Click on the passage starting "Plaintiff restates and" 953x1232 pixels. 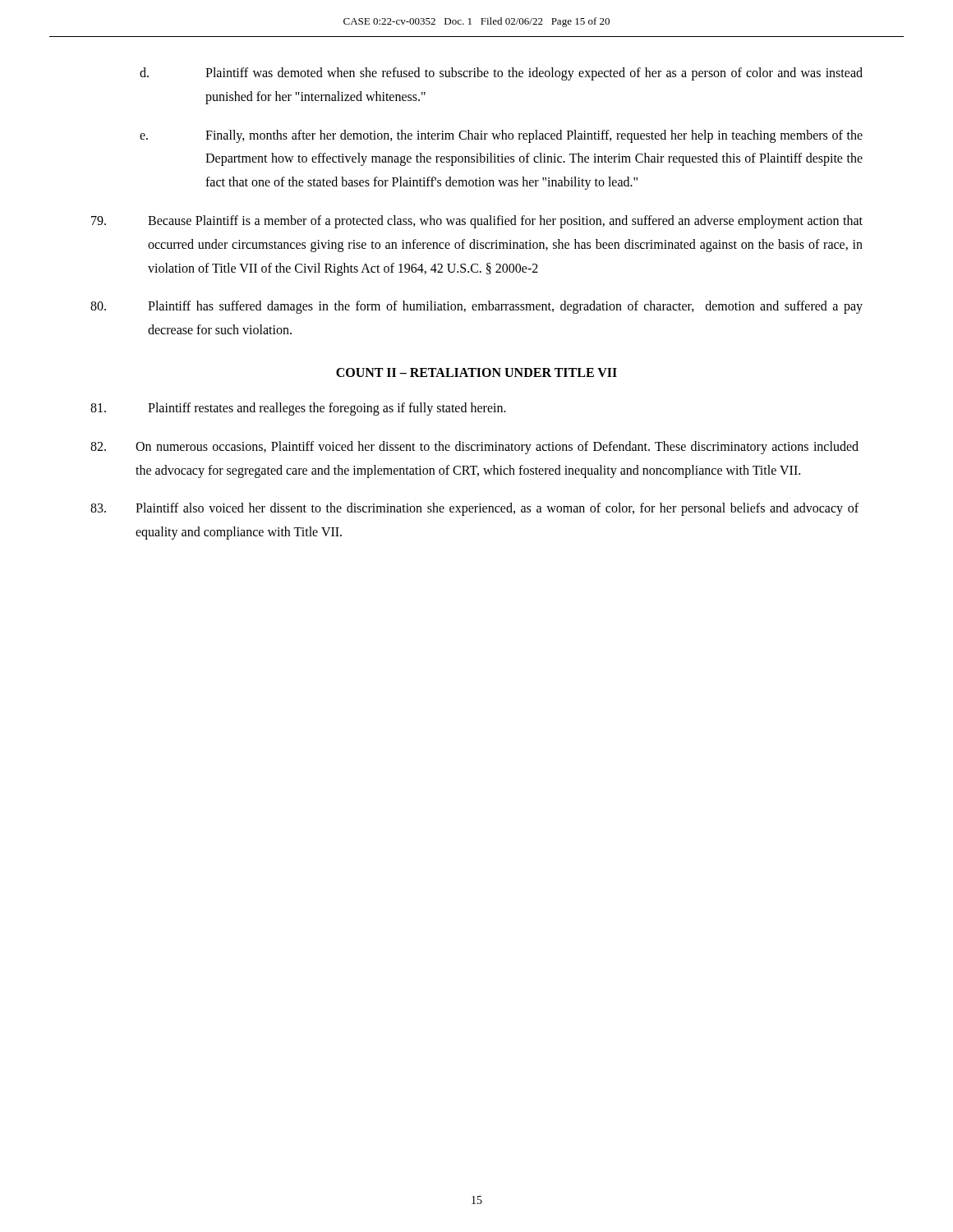pyautogui.click(x=476, y=409)
